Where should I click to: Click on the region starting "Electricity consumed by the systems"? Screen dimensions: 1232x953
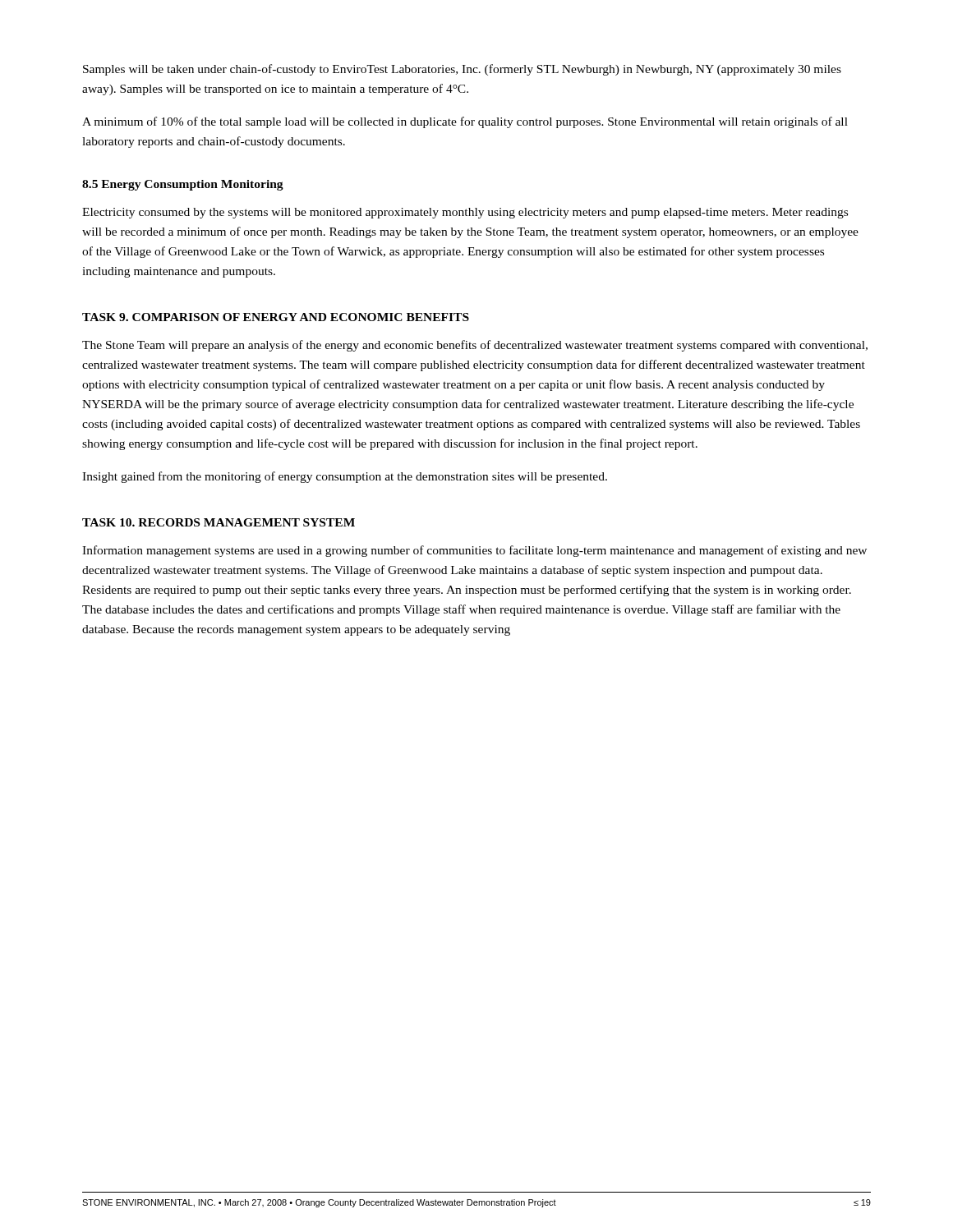coord(476,242)
